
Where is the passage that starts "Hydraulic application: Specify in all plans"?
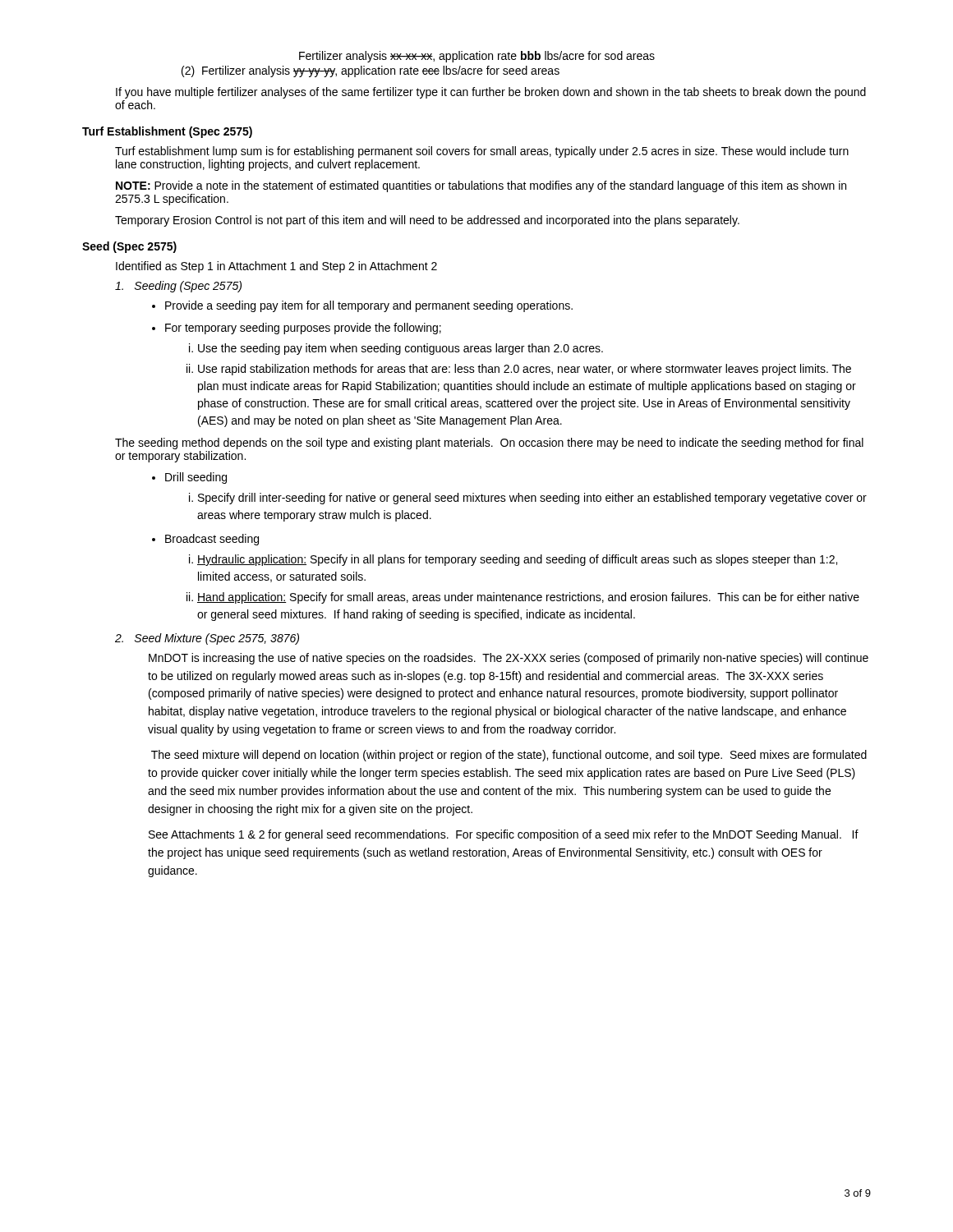point(526,568)
